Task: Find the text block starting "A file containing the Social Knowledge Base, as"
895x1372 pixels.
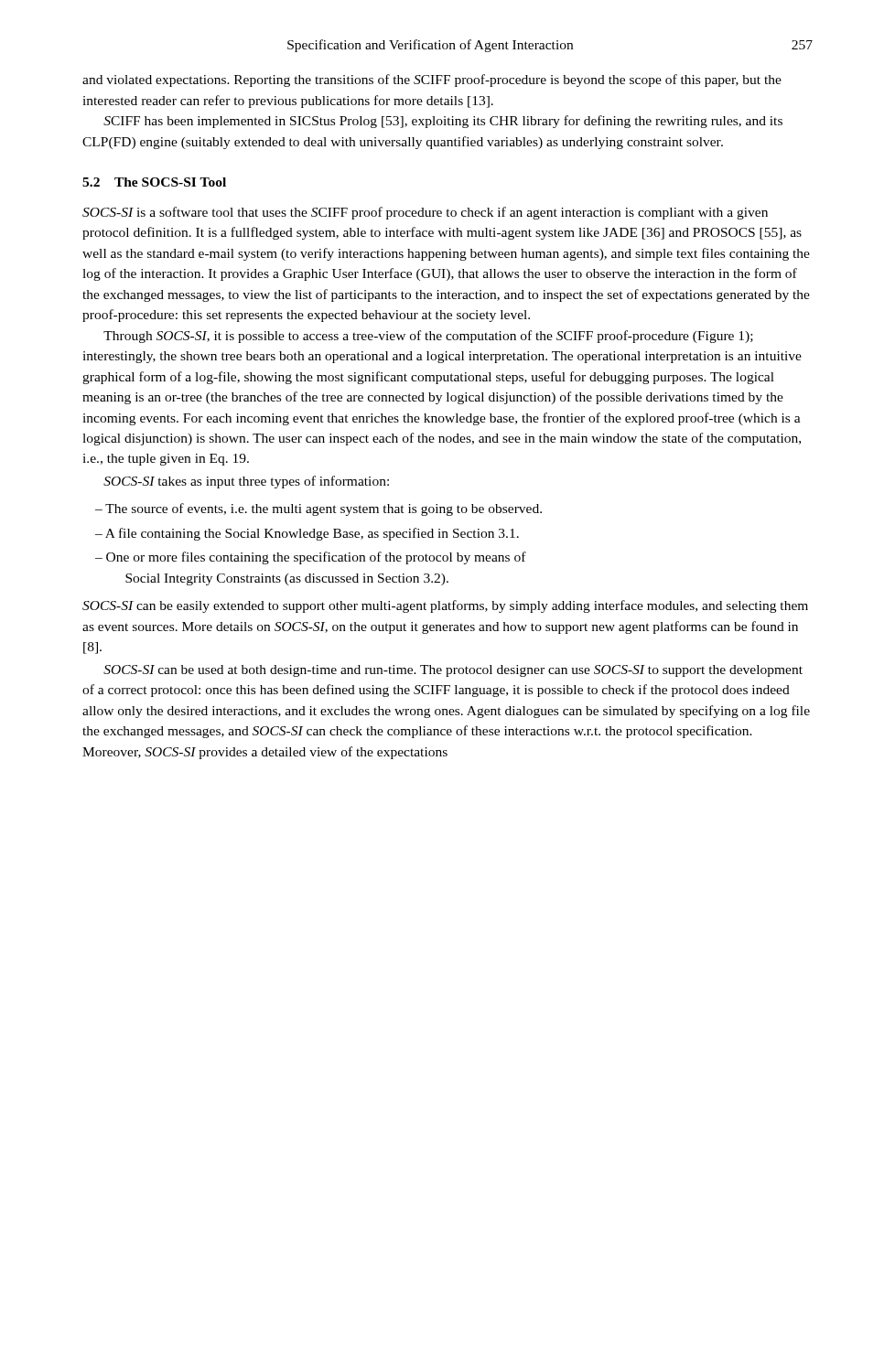Action: point(312,533)
